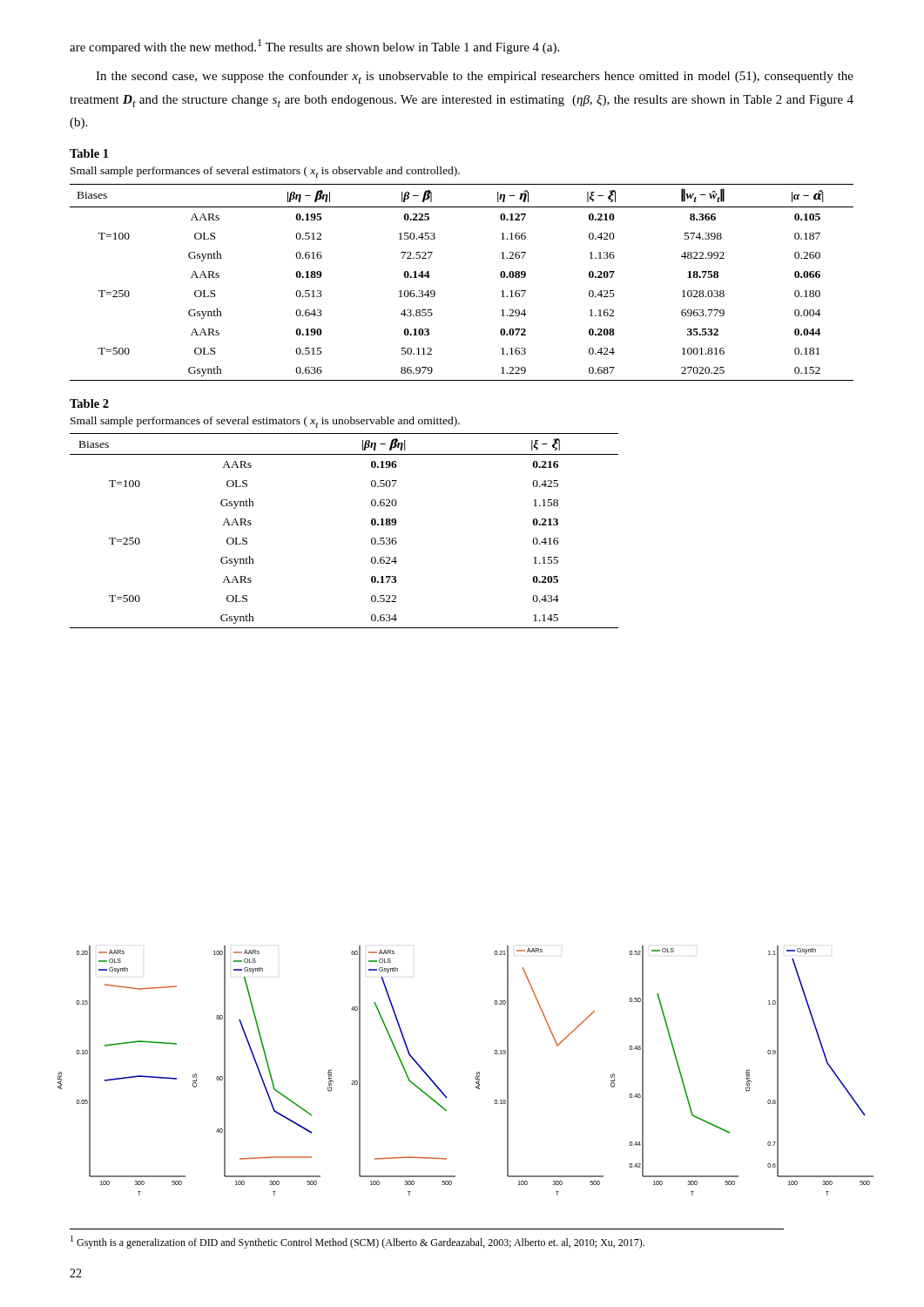Point to the passage starting "1 Gsynth is a generalization of"
This screenshot has width=924, height=1307.
(357, 1241)
